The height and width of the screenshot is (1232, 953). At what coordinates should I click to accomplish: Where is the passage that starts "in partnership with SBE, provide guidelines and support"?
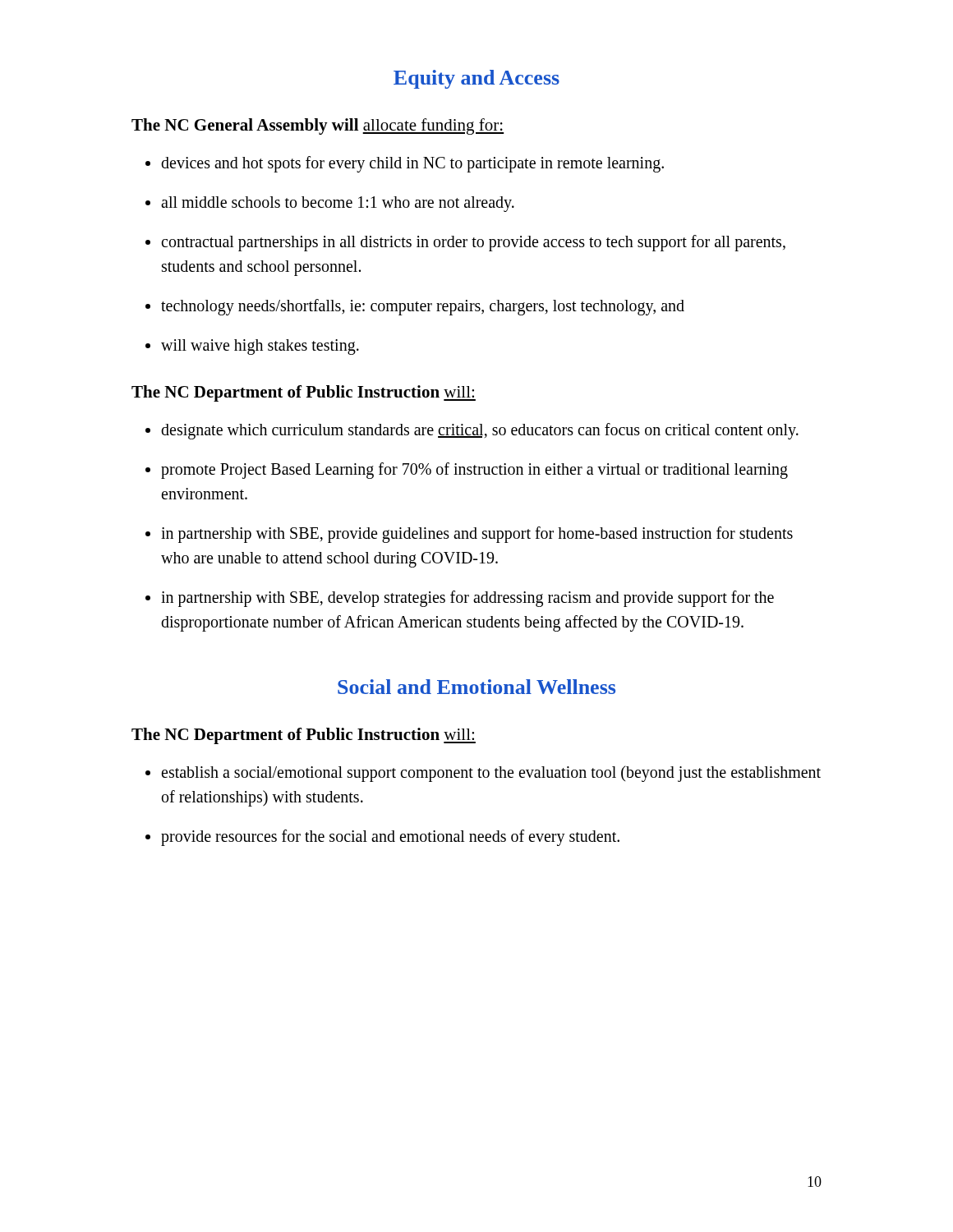(x=476, y=545)
